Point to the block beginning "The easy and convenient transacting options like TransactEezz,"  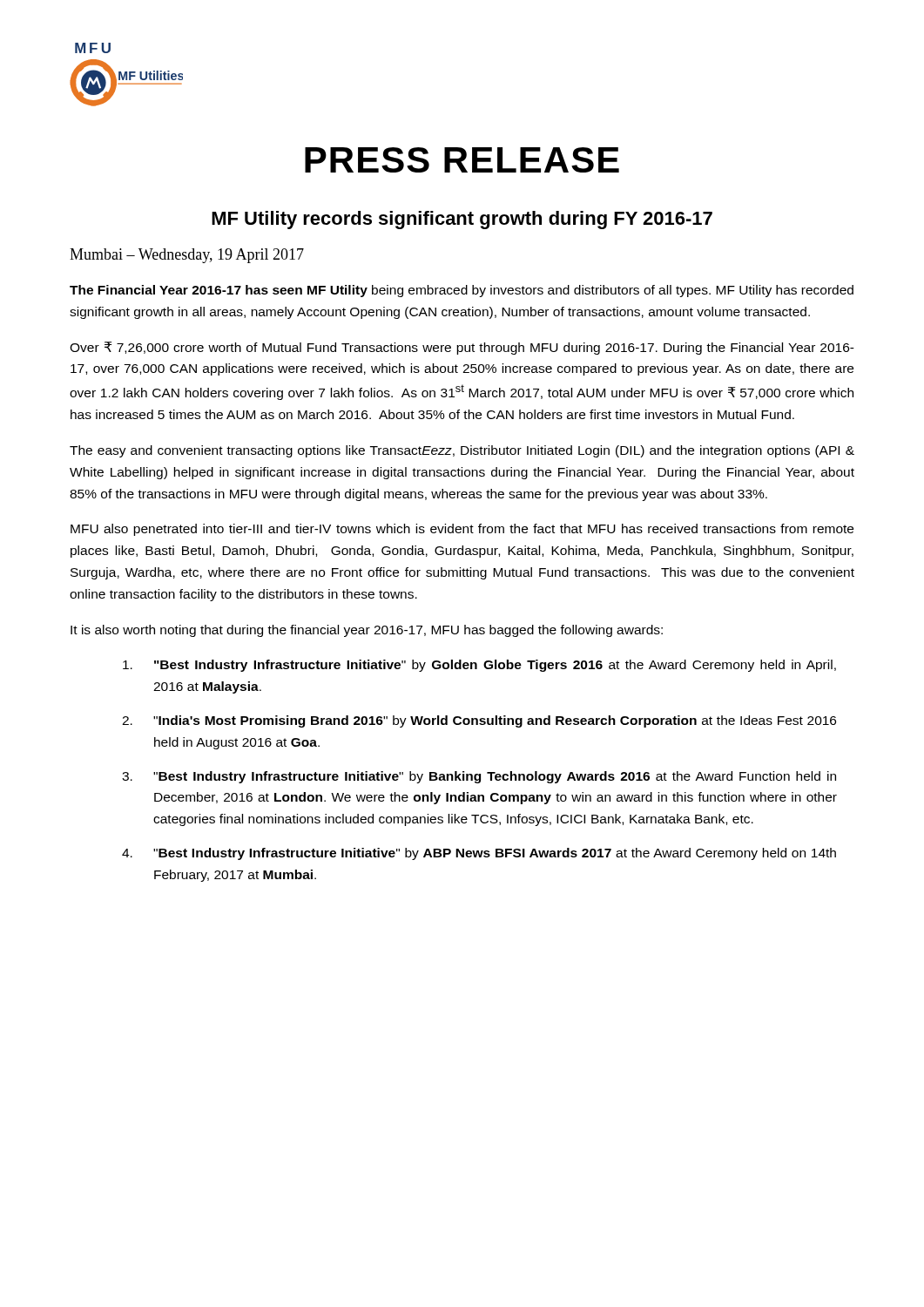pos(462,472)
